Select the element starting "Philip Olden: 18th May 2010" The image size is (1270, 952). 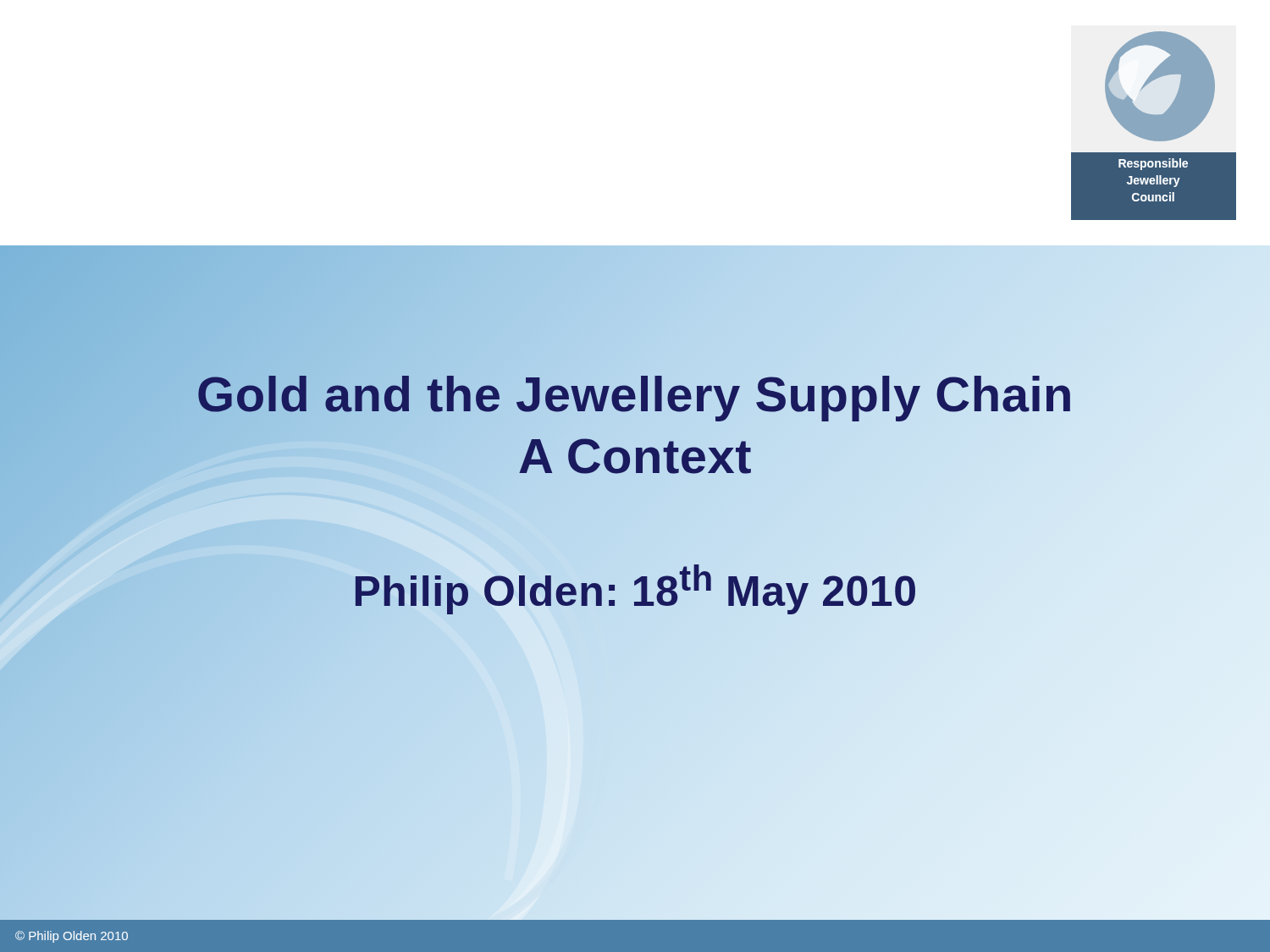point(635,587)
